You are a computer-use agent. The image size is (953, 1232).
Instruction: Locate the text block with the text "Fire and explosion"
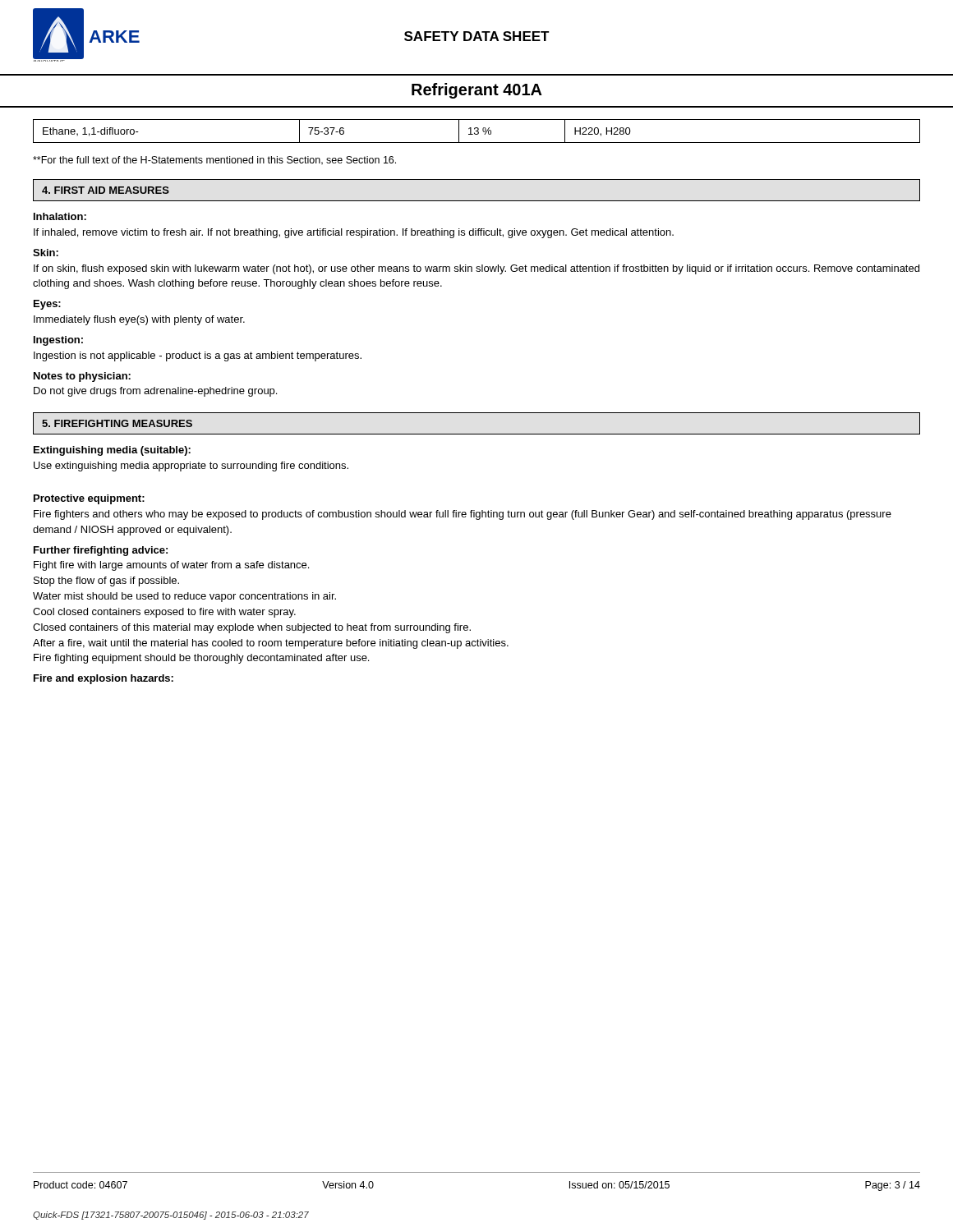(103, 678)
